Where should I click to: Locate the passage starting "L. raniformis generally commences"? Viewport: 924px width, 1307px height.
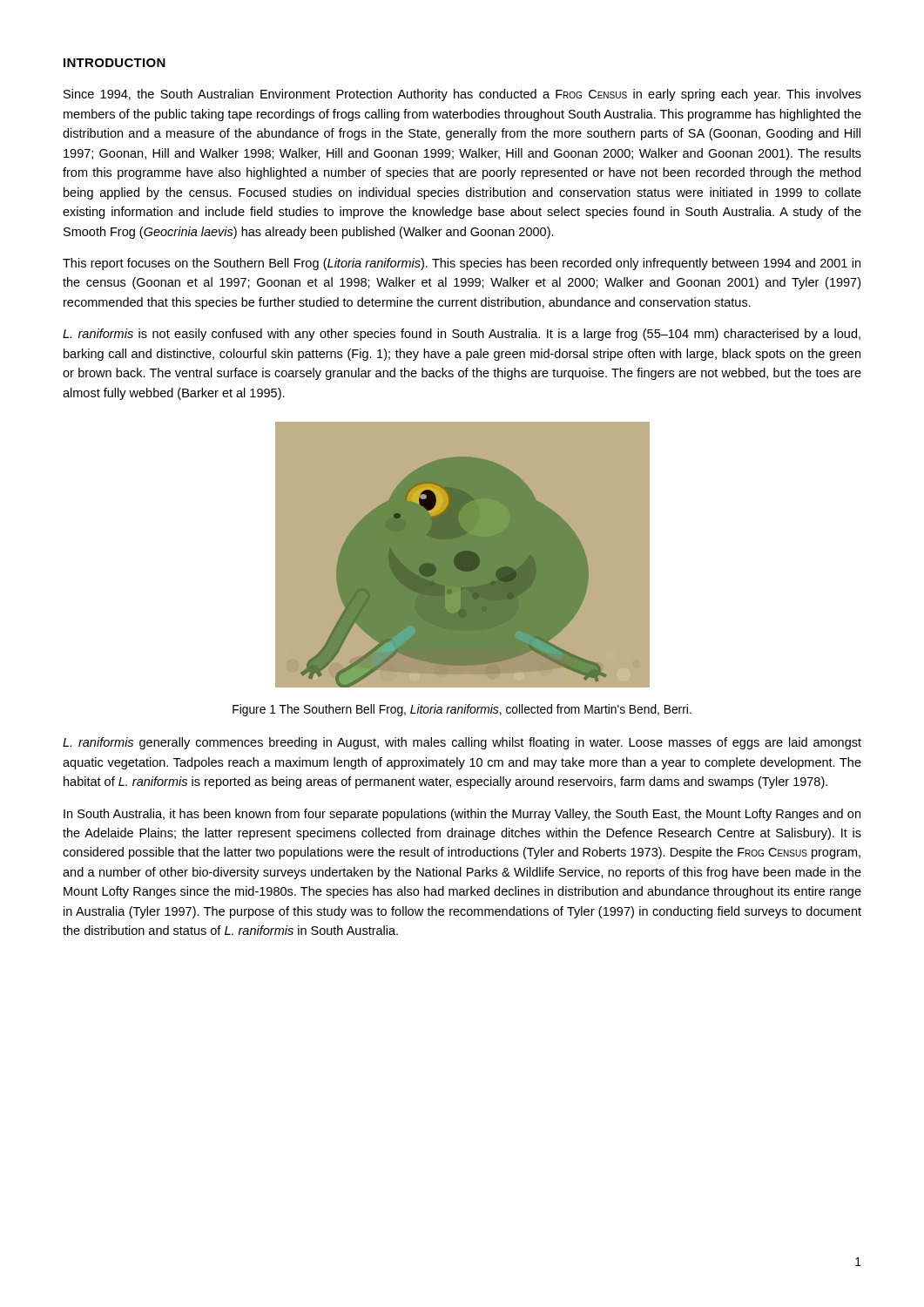pos(462,762)
